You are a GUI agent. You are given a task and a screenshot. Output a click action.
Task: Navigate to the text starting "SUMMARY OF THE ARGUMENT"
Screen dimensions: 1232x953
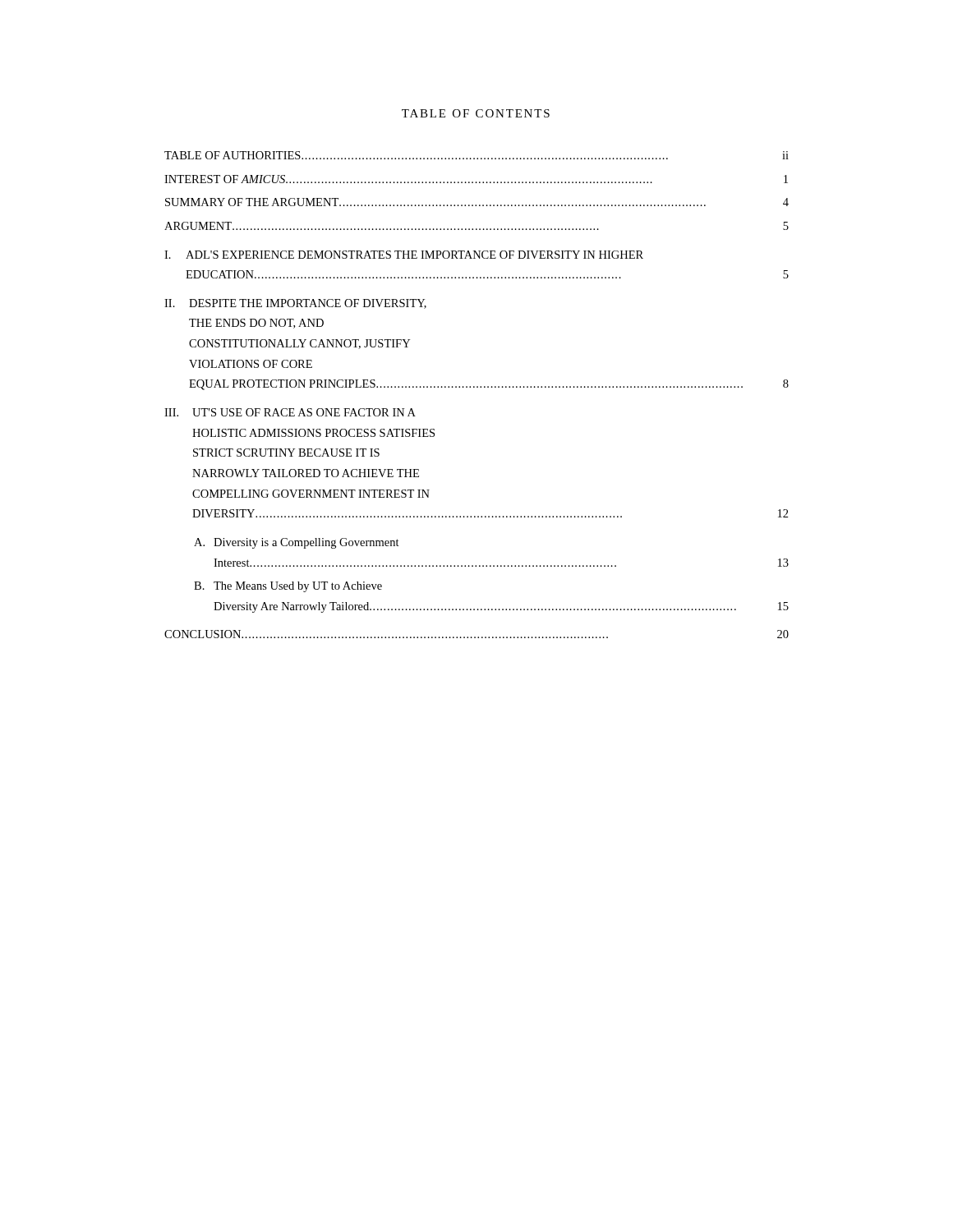[x=476, y=203]
